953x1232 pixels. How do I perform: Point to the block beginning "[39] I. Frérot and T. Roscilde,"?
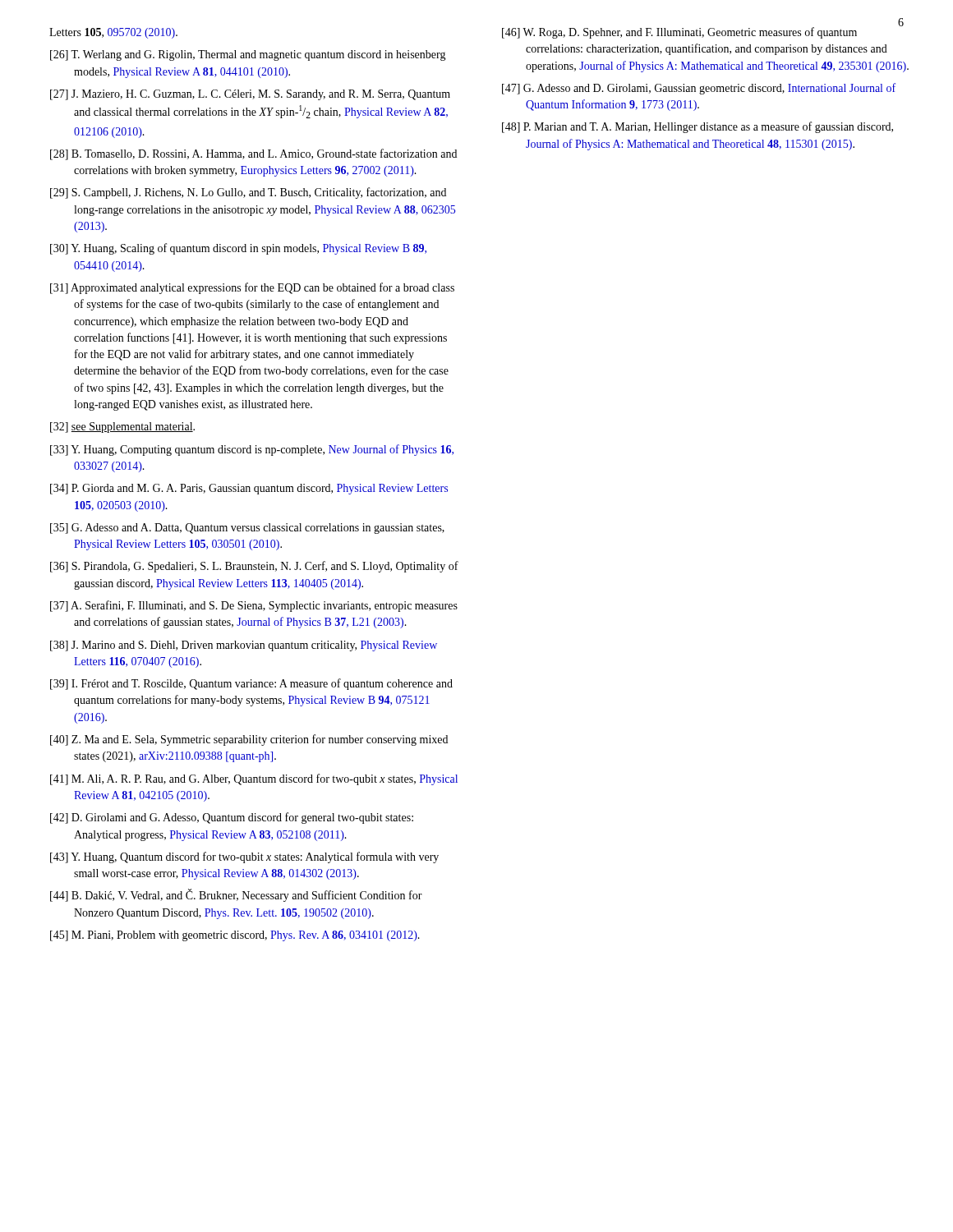click(x=251, y=701)
